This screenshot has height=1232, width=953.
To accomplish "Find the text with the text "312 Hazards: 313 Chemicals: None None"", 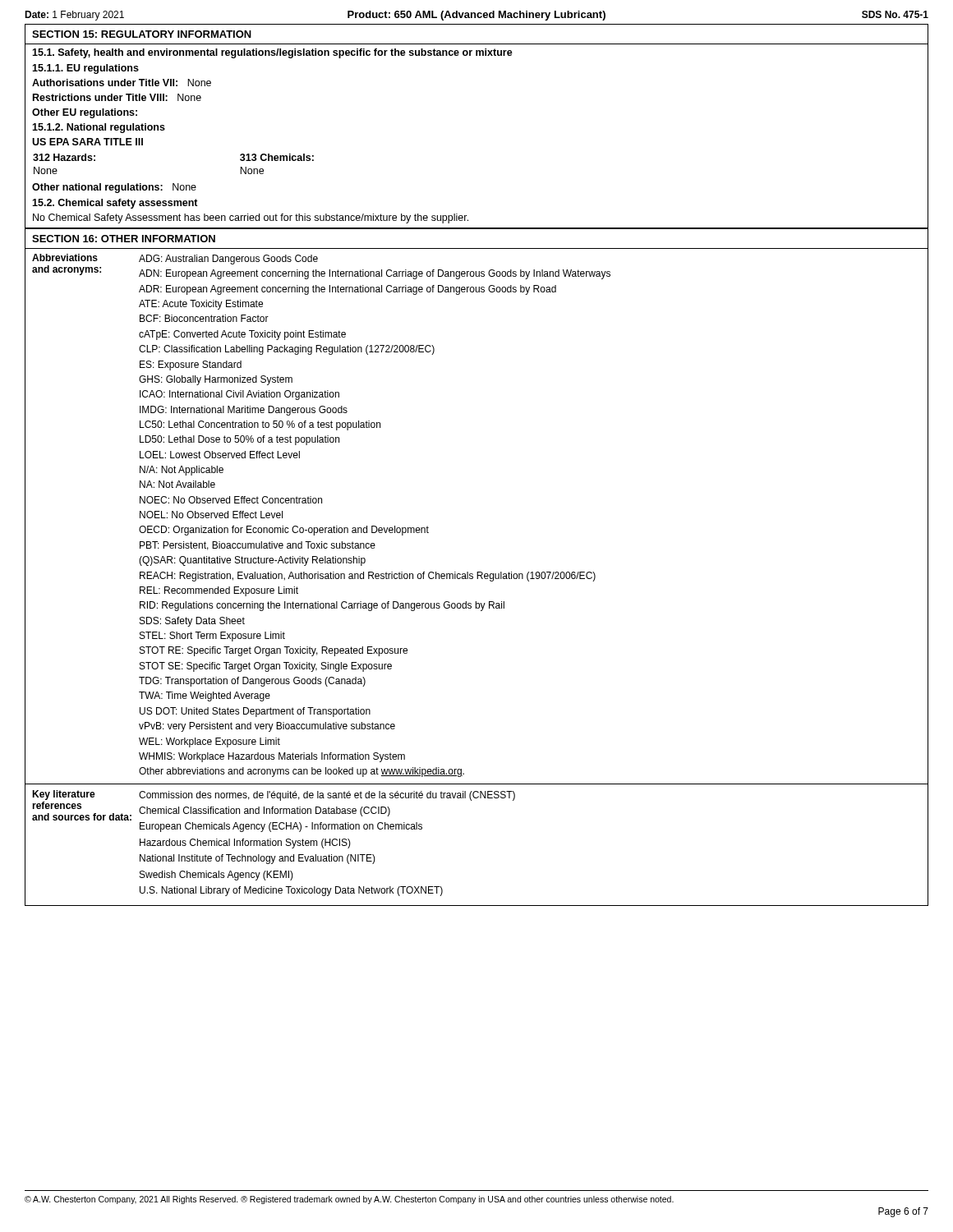I will click(x=62, y=156).
